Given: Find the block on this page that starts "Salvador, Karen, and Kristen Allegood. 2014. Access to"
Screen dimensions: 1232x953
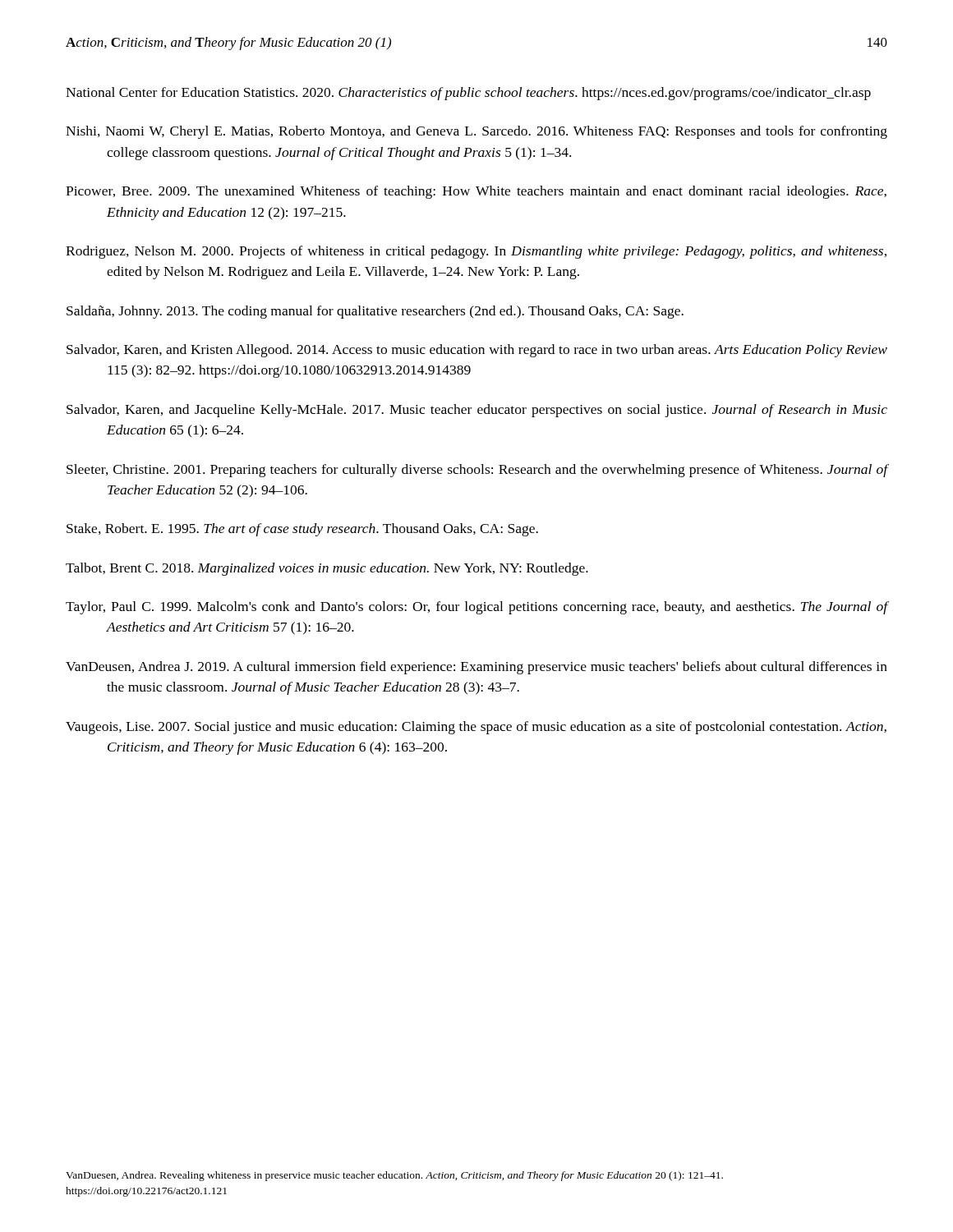Looking at the screenshot, I should 476,359.
